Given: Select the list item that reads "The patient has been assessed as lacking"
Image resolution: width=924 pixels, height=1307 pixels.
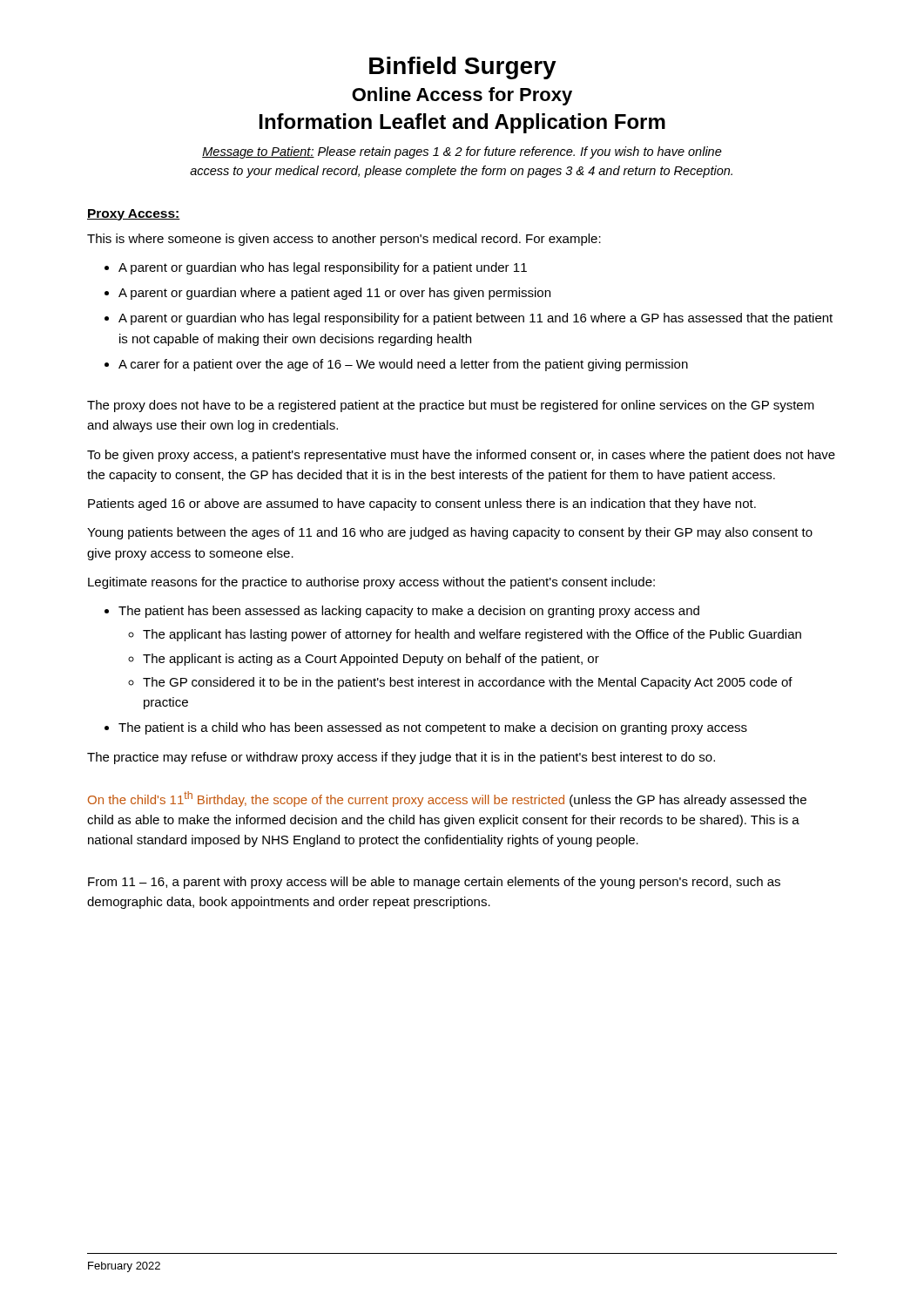Looking at the screenshot, I should point(462,669).
